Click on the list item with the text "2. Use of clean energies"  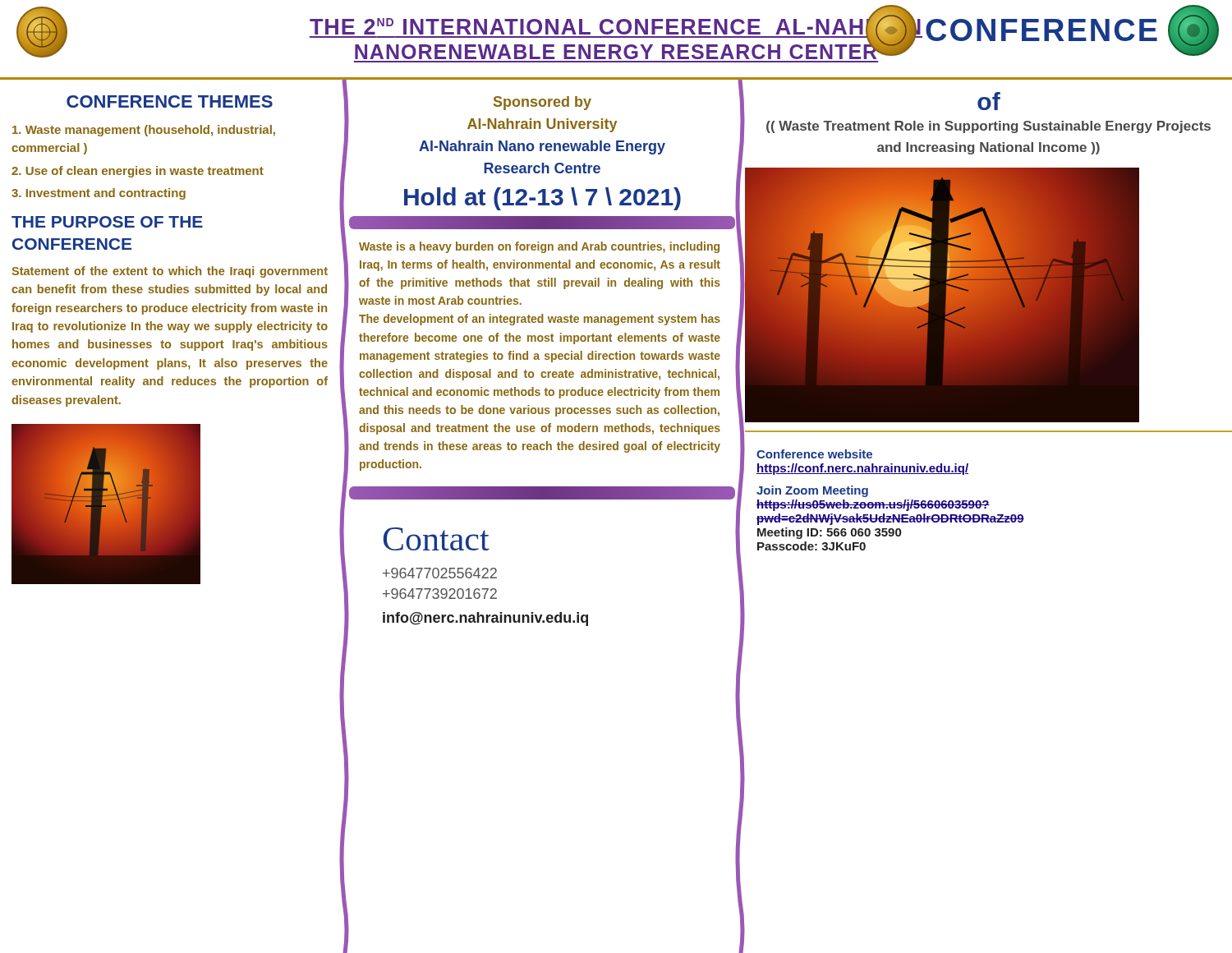[137, 170]
